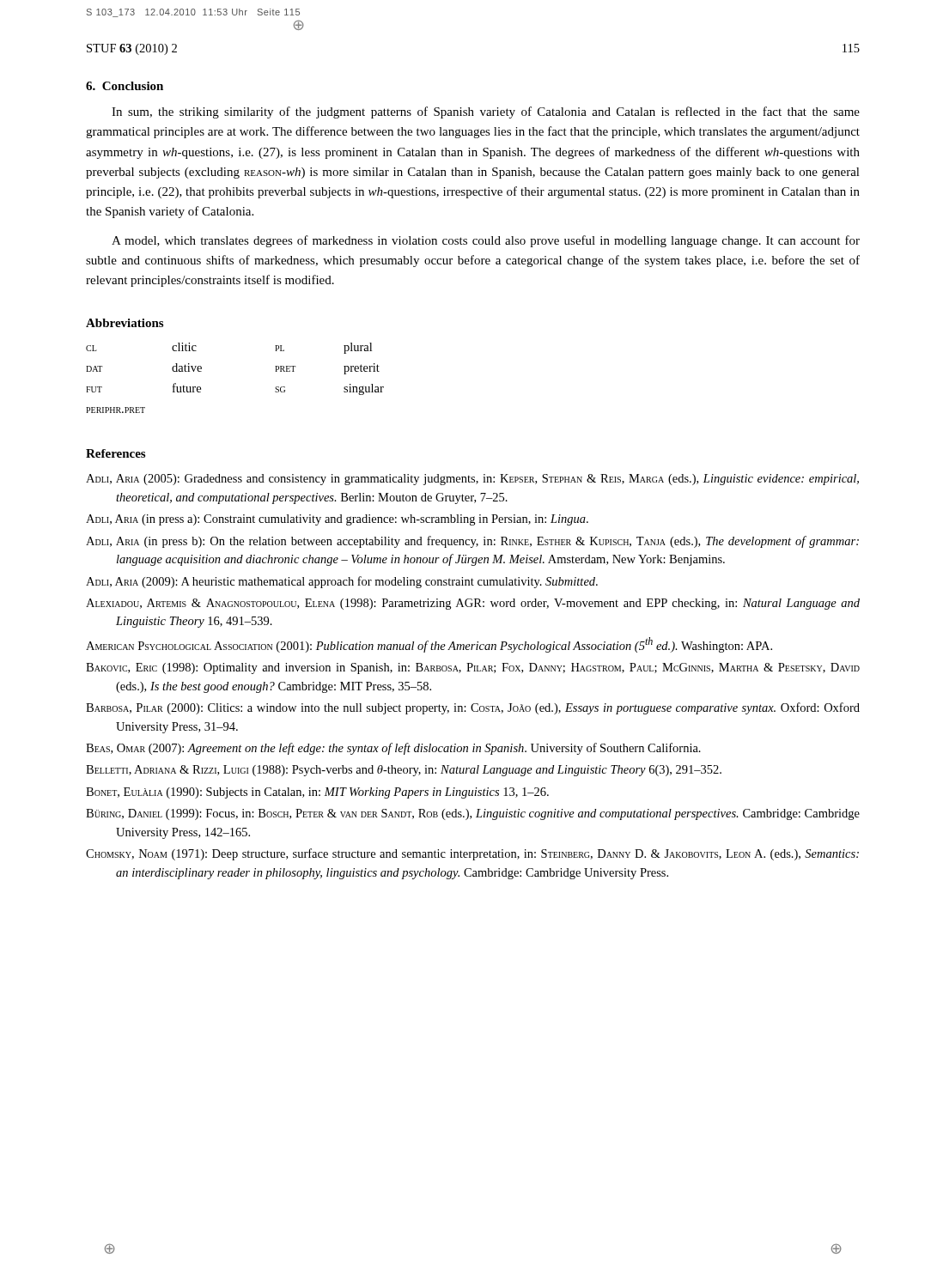Image resolution: width=937 pixels, height=1288 pixels.
Task: Click on the text block starting "Adli, Aria (2009): A heuristic mathematical approach for"
Action: coord(342,581)
